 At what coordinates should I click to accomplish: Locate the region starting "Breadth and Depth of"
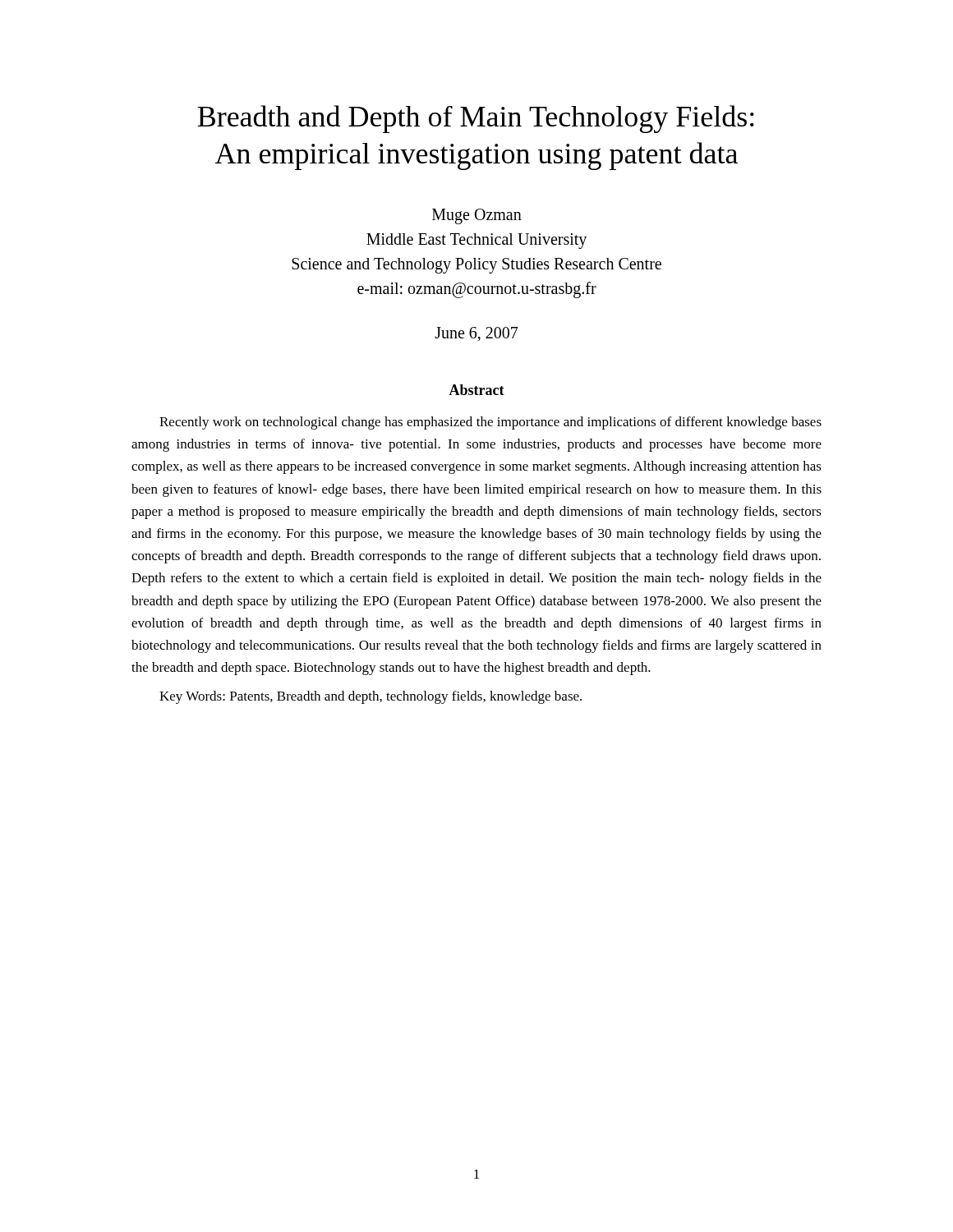476,136
